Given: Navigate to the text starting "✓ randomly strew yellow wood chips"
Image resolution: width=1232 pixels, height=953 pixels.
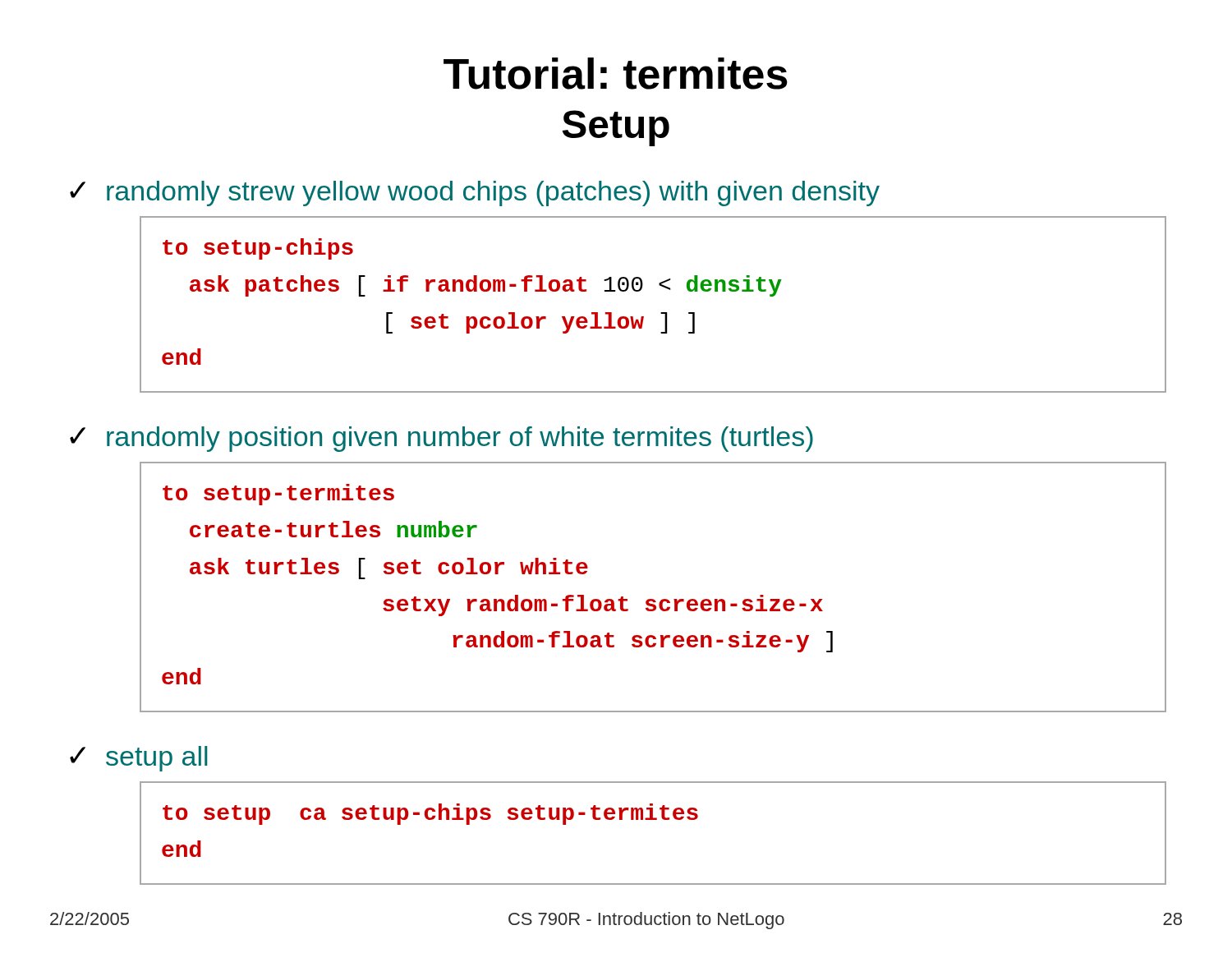Looking at the screenshot, I should (473, 190).
